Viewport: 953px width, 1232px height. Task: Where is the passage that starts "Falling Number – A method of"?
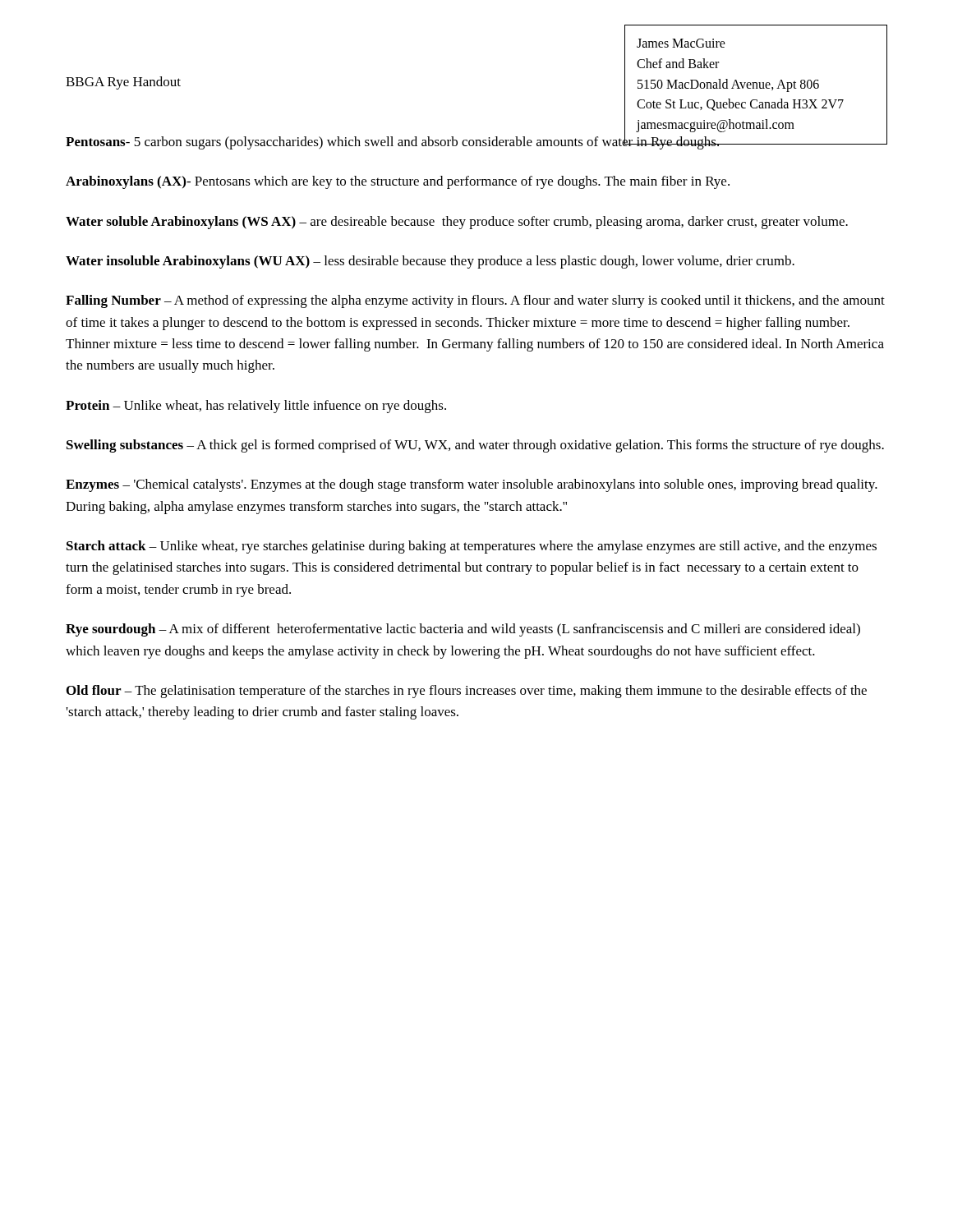point(475,333)
